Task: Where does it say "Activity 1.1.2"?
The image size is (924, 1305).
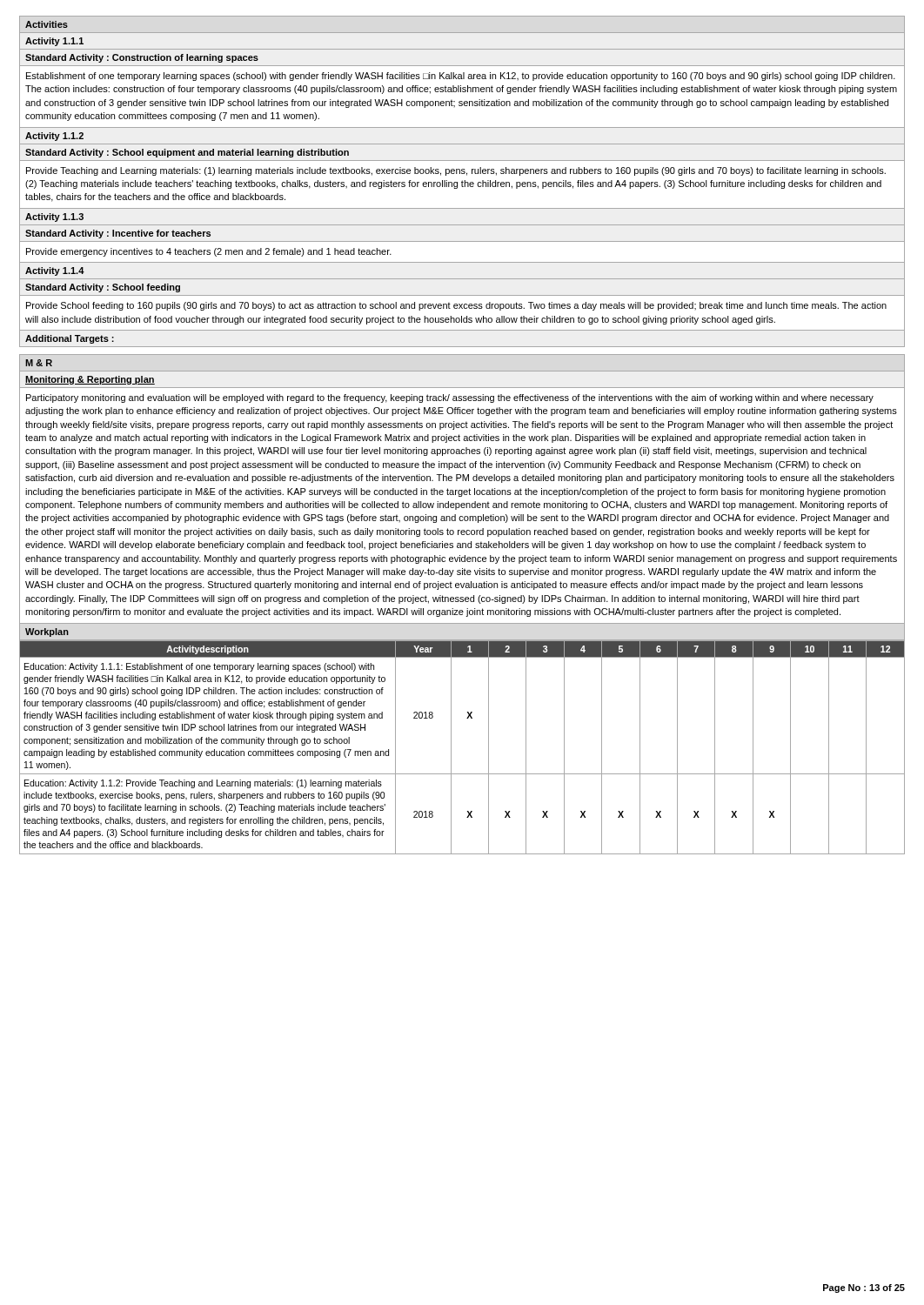Action: (x=54, y=135)
